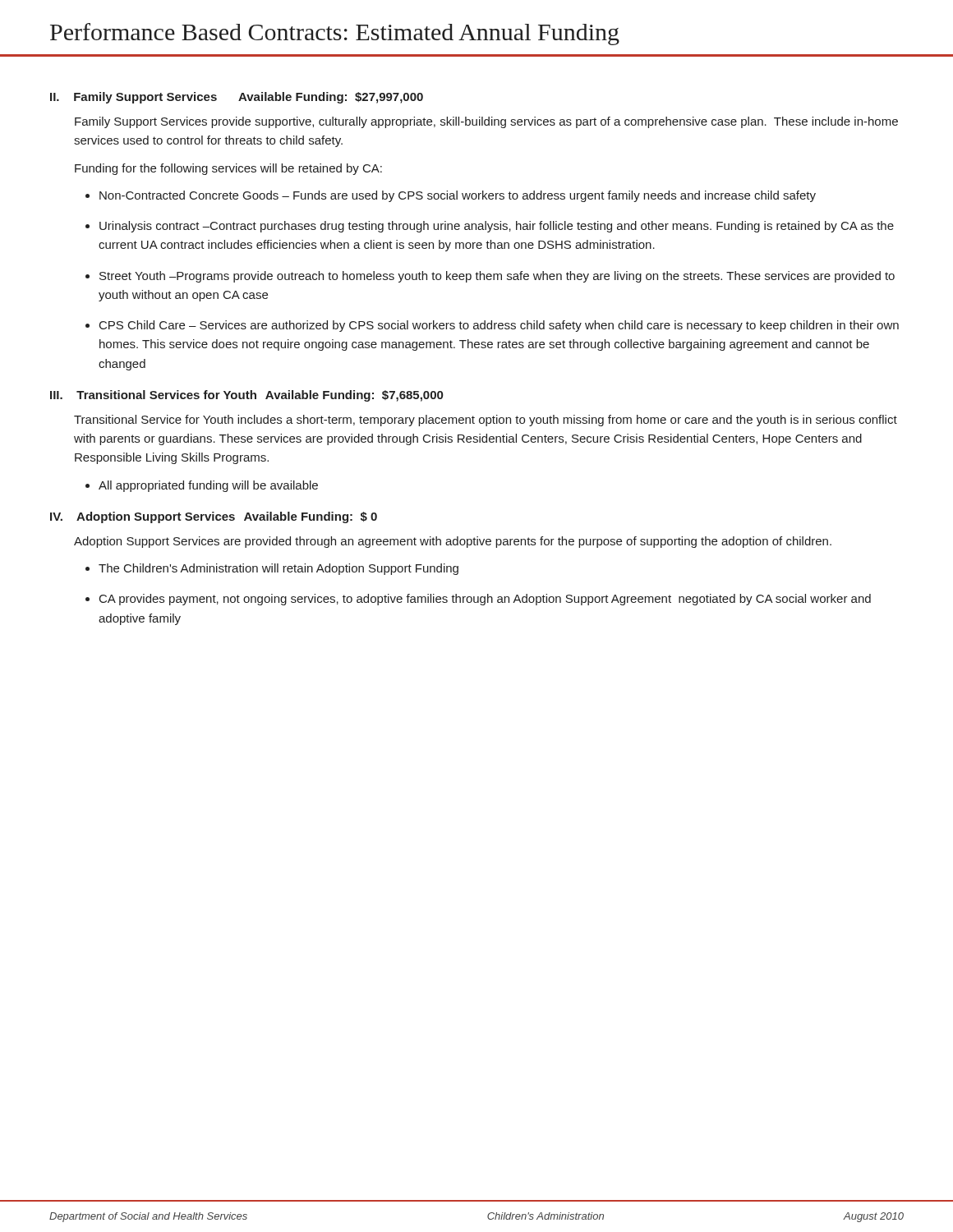Select the text block that says "Adoption Support Services"
953x1232 pixels.
coord(489,541)
